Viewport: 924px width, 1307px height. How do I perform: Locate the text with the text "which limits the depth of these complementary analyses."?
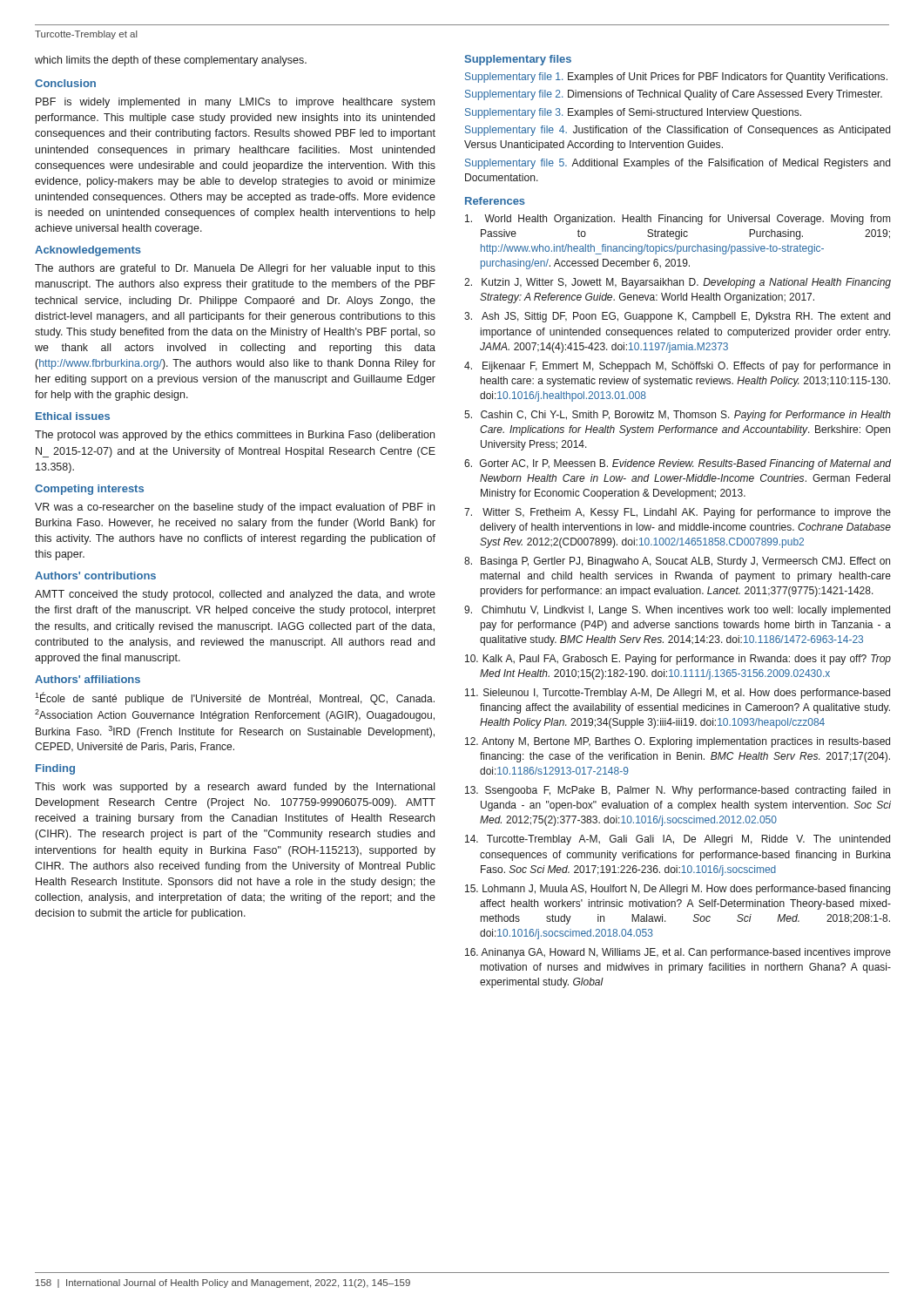tap(171, 60)
